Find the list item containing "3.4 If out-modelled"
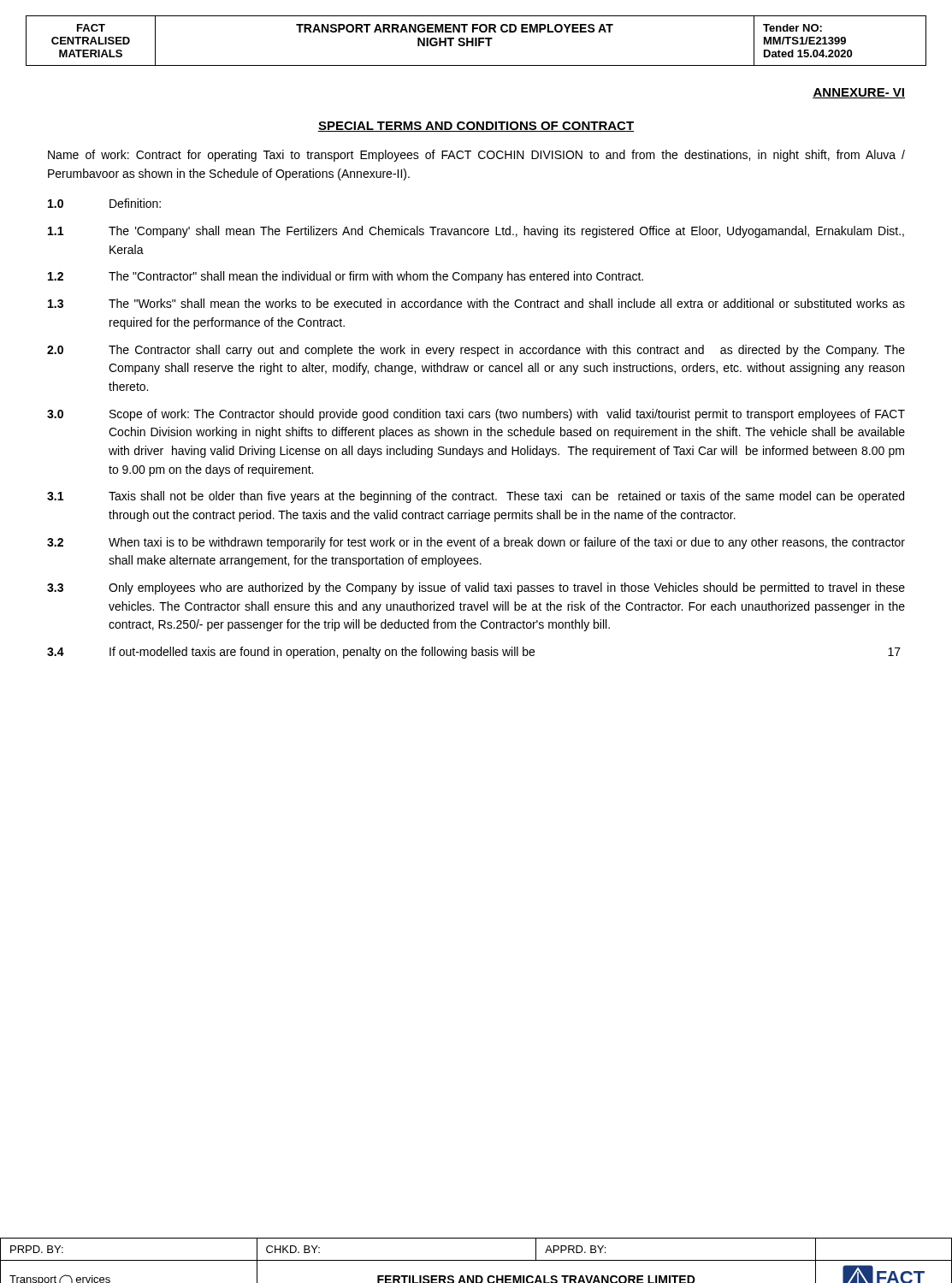 [476, 653]
